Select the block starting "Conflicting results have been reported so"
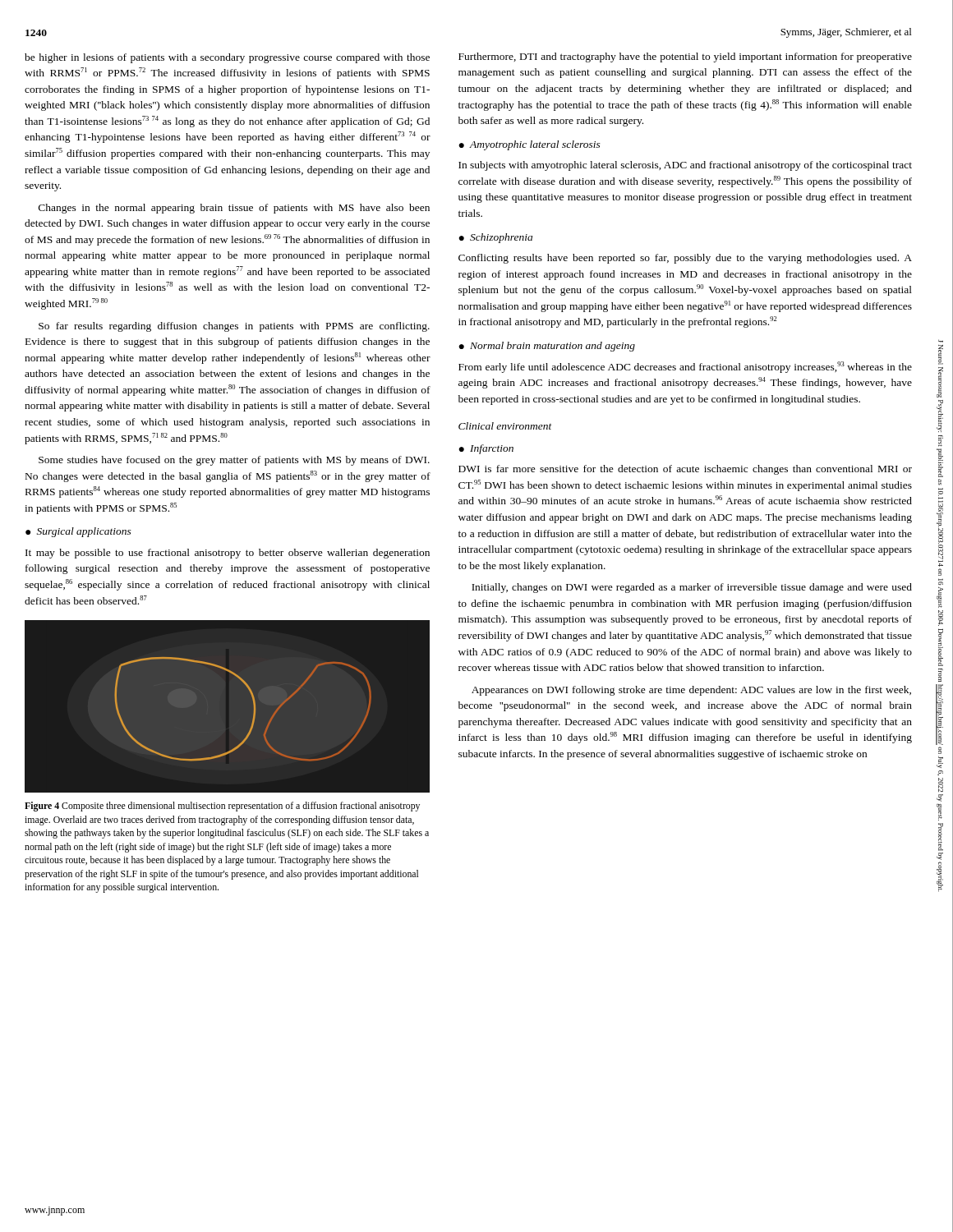The image size is (953, 1232). (685, 290)
